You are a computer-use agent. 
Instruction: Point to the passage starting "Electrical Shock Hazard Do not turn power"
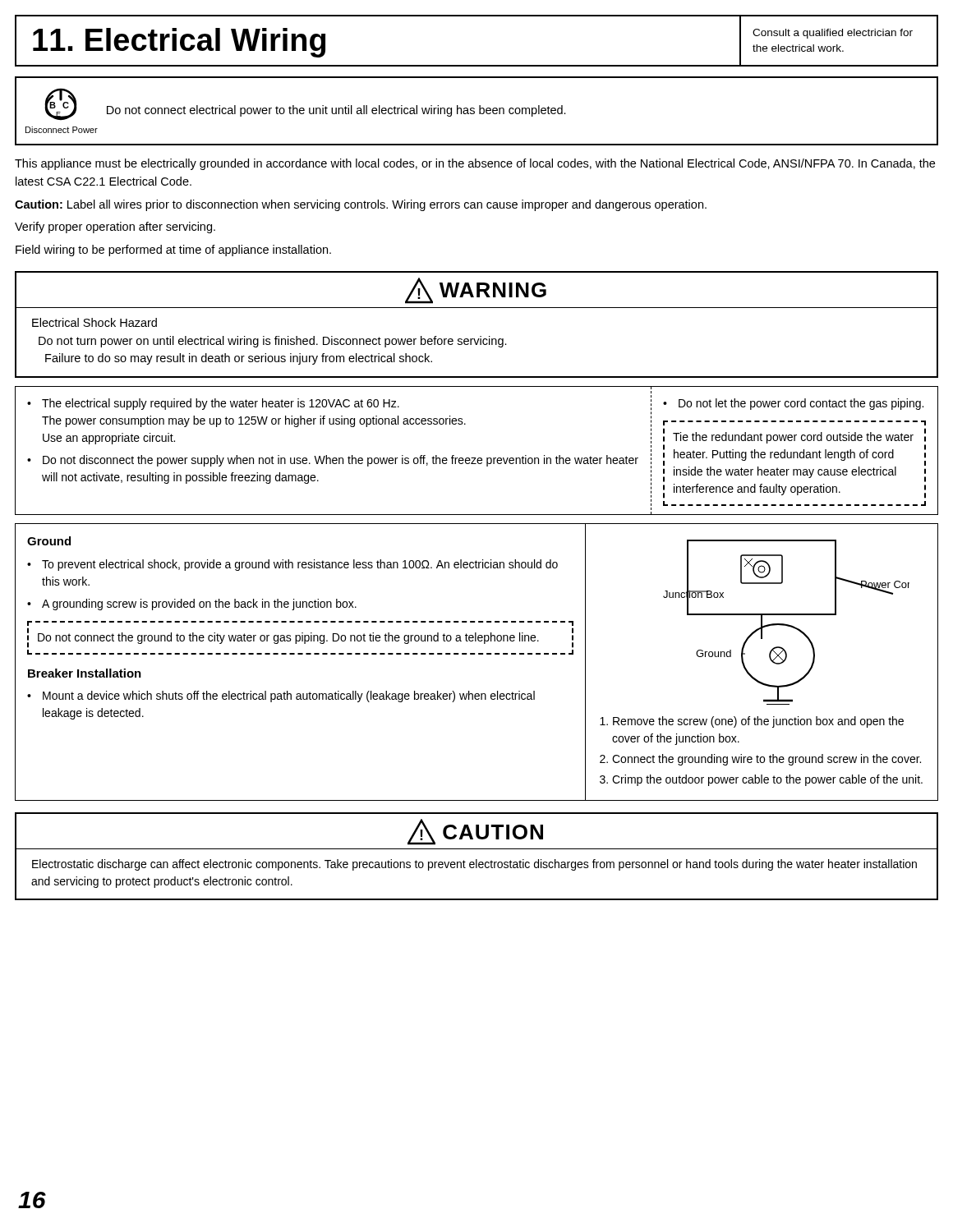point(269,340)
